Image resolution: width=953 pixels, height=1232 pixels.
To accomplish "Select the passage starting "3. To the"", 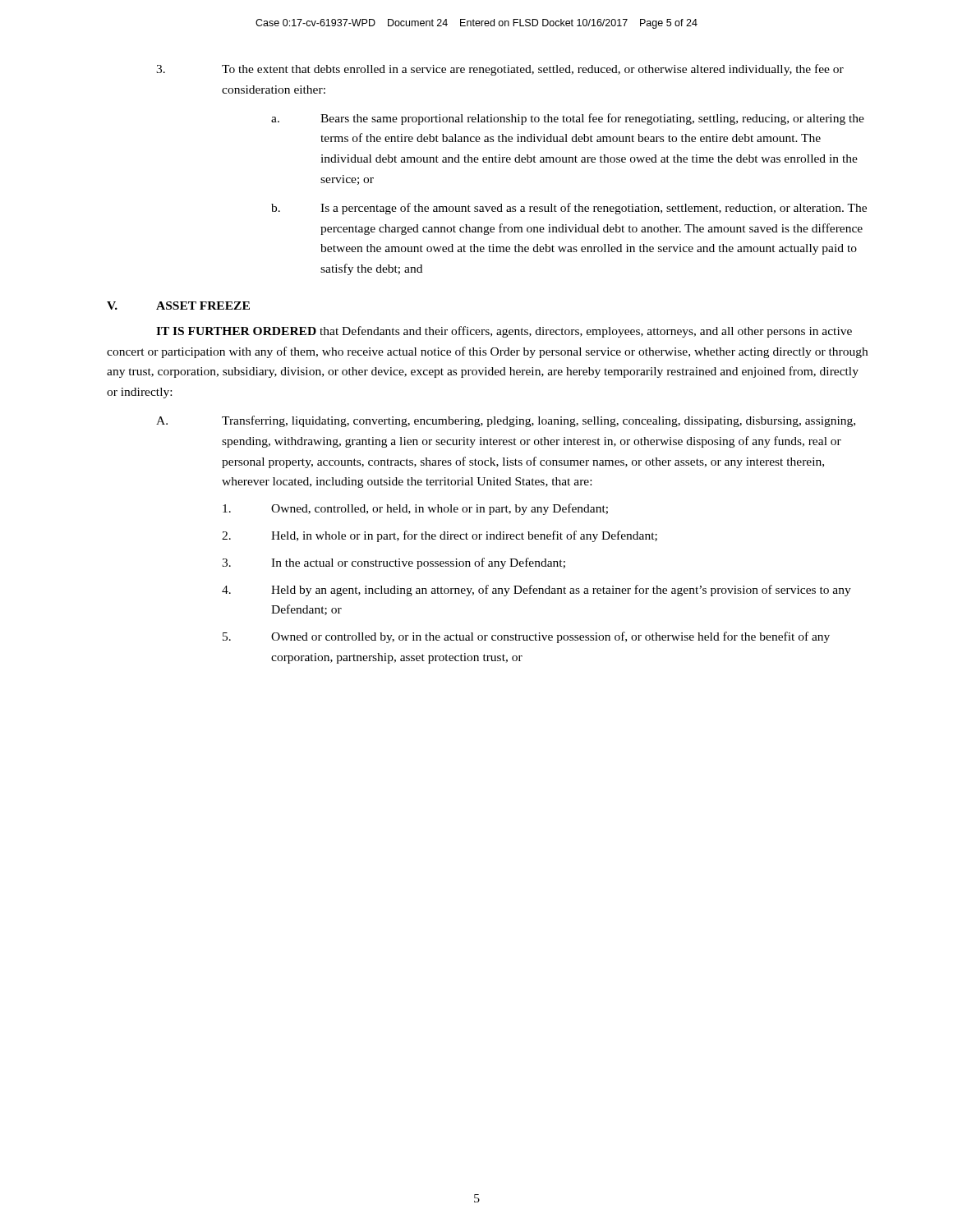I will 513,80.
